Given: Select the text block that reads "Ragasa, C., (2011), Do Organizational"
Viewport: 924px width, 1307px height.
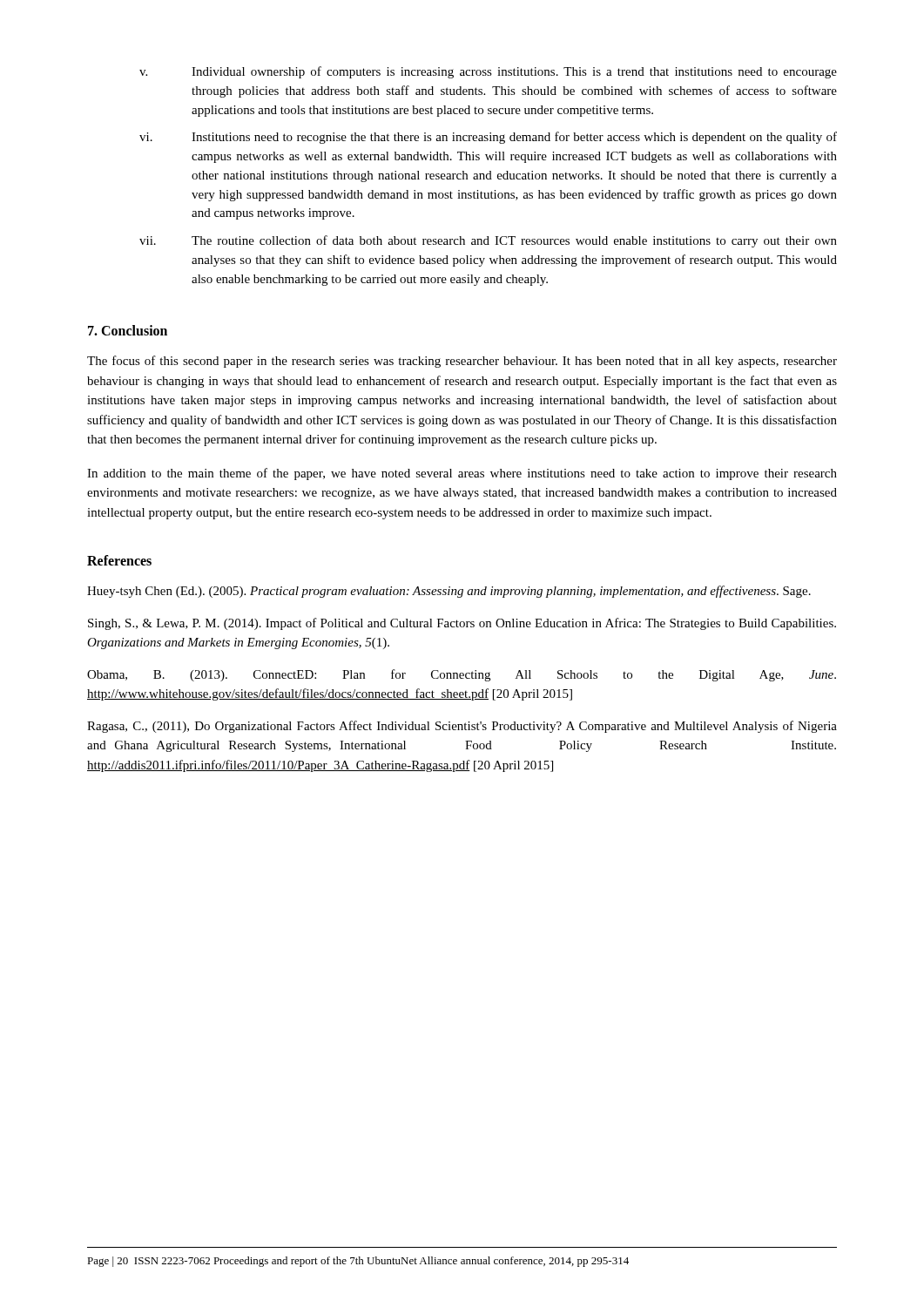Looking at the screenshot, I should pyautogui.click(x=462, y=745).
